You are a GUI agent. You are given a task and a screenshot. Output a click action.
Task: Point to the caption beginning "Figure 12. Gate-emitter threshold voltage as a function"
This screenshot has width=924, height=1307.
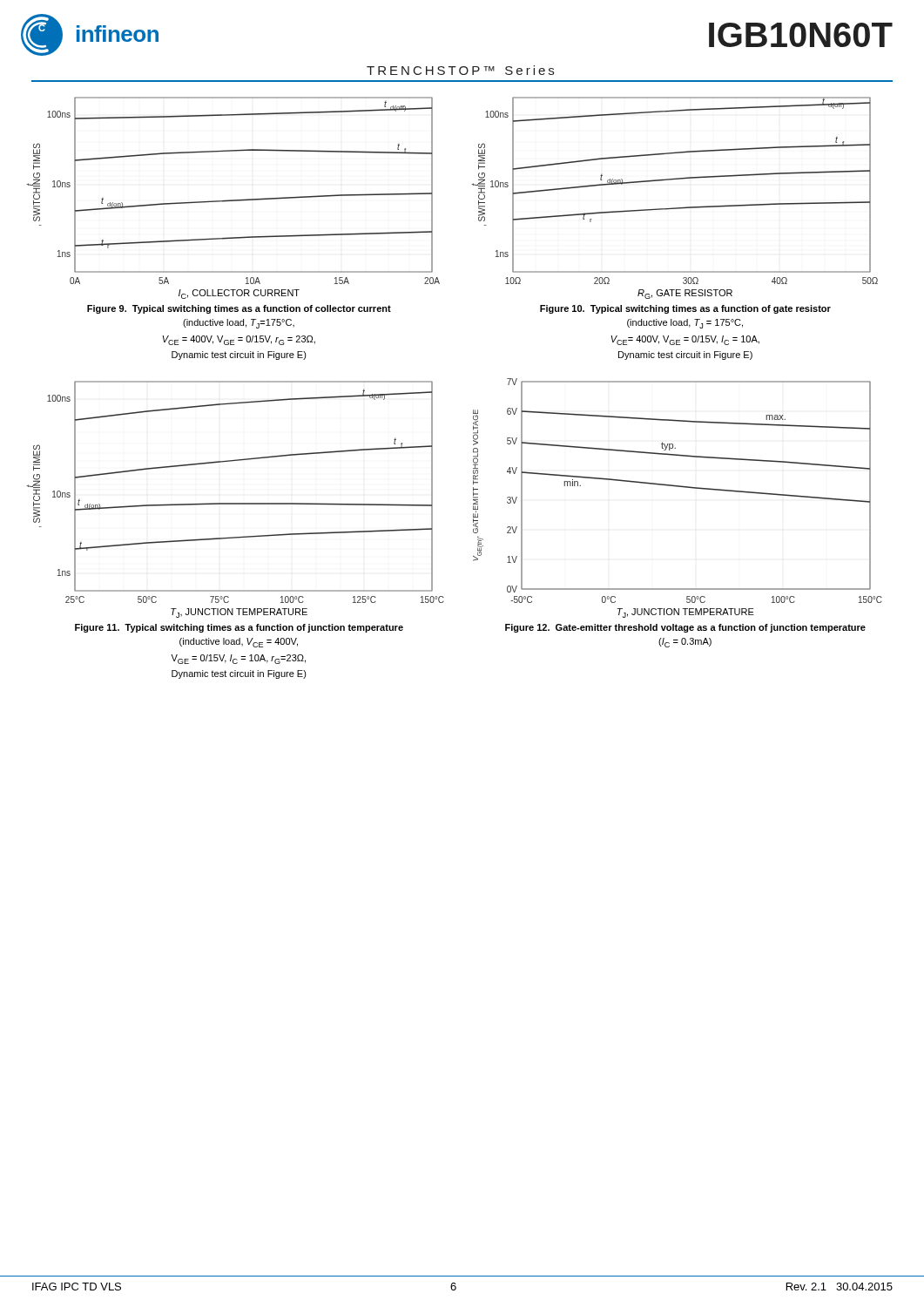pyautogui.click(x=685, y=636)
